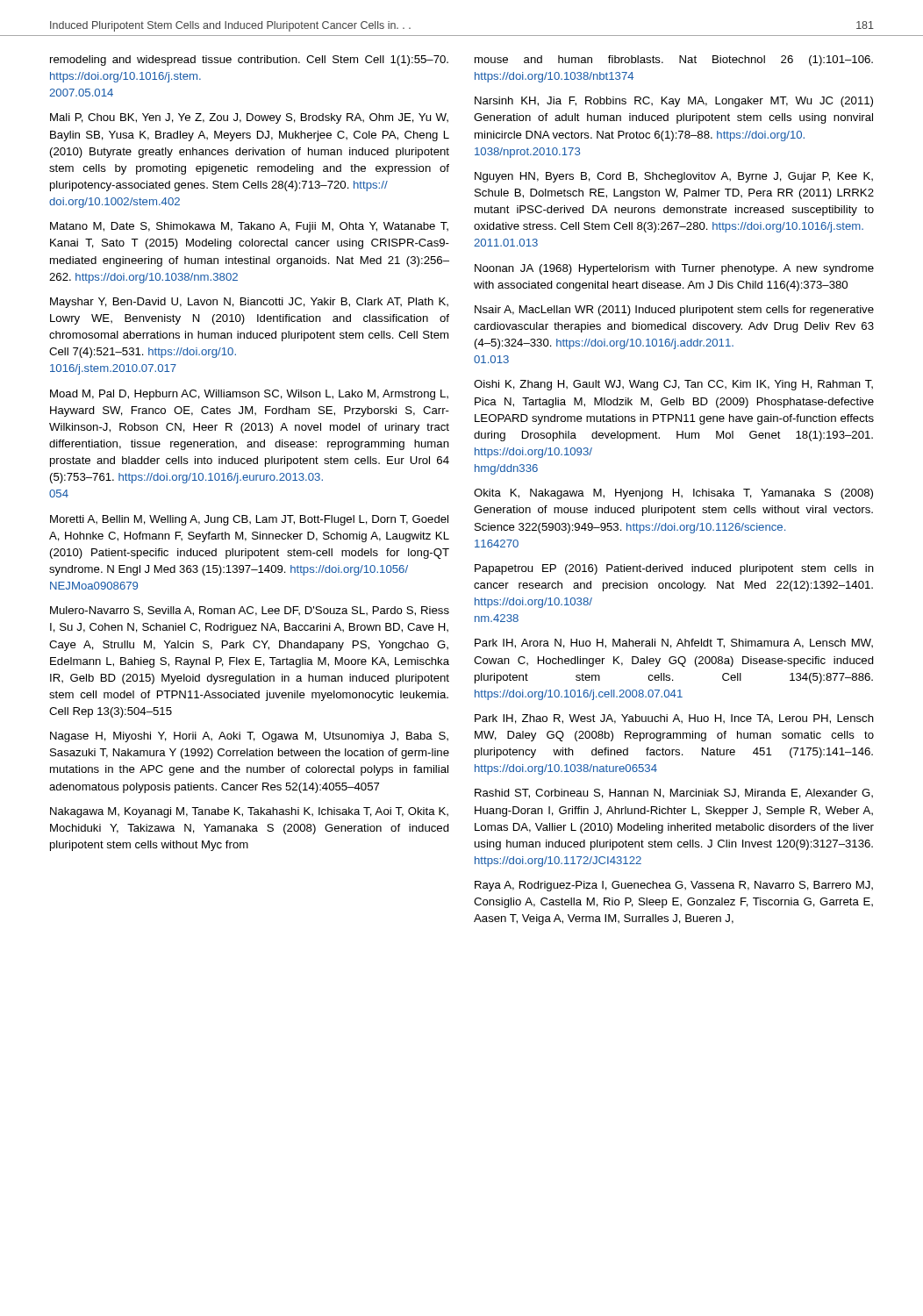Point to the block beginning "Papapetrou EP (2016) Patient-derived induced pluripotent stem cells"
Viewport: 923px width, 1316px height.
674,593
